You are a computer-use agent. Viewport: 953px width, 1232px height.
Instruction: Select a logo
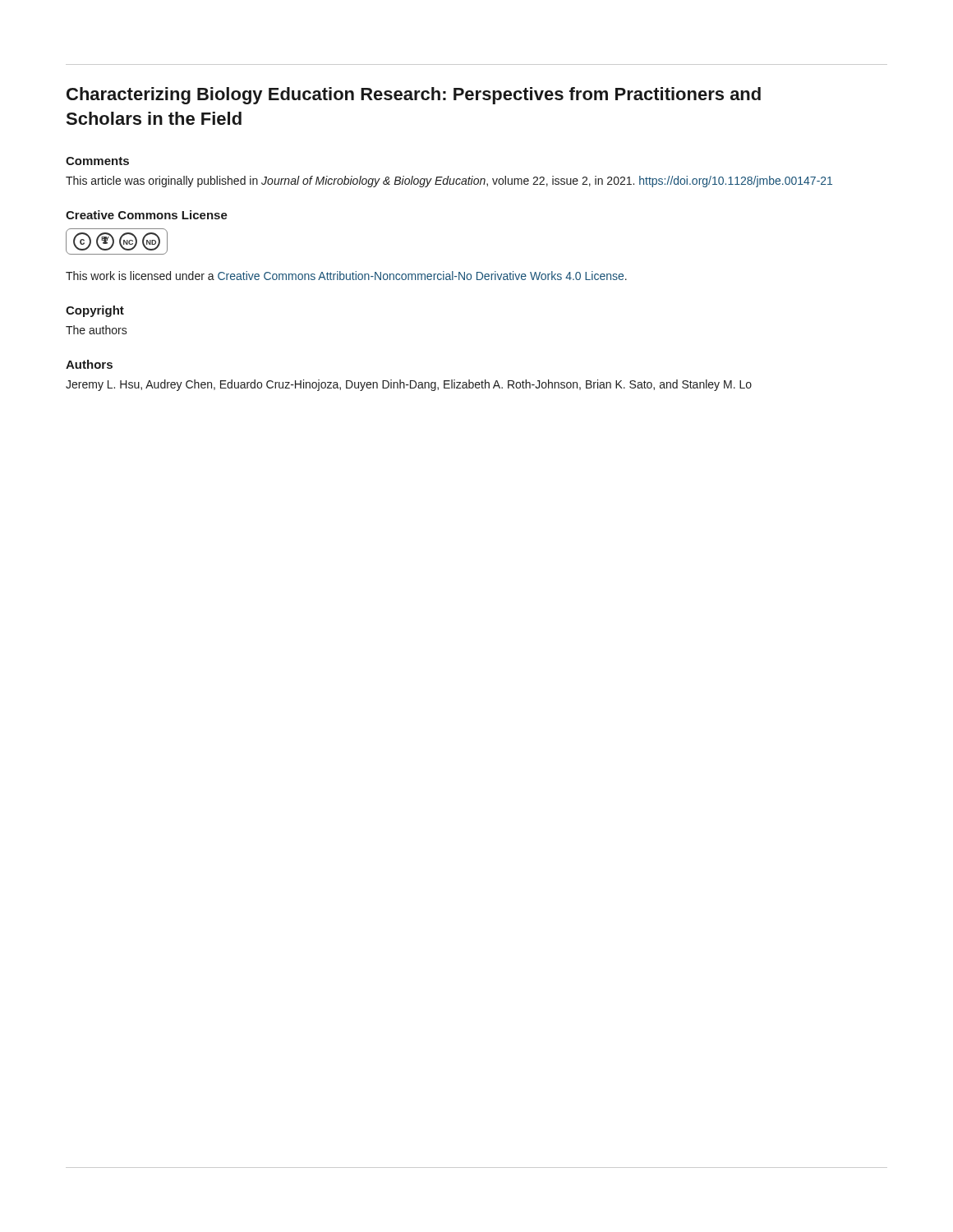coord(476,245)
